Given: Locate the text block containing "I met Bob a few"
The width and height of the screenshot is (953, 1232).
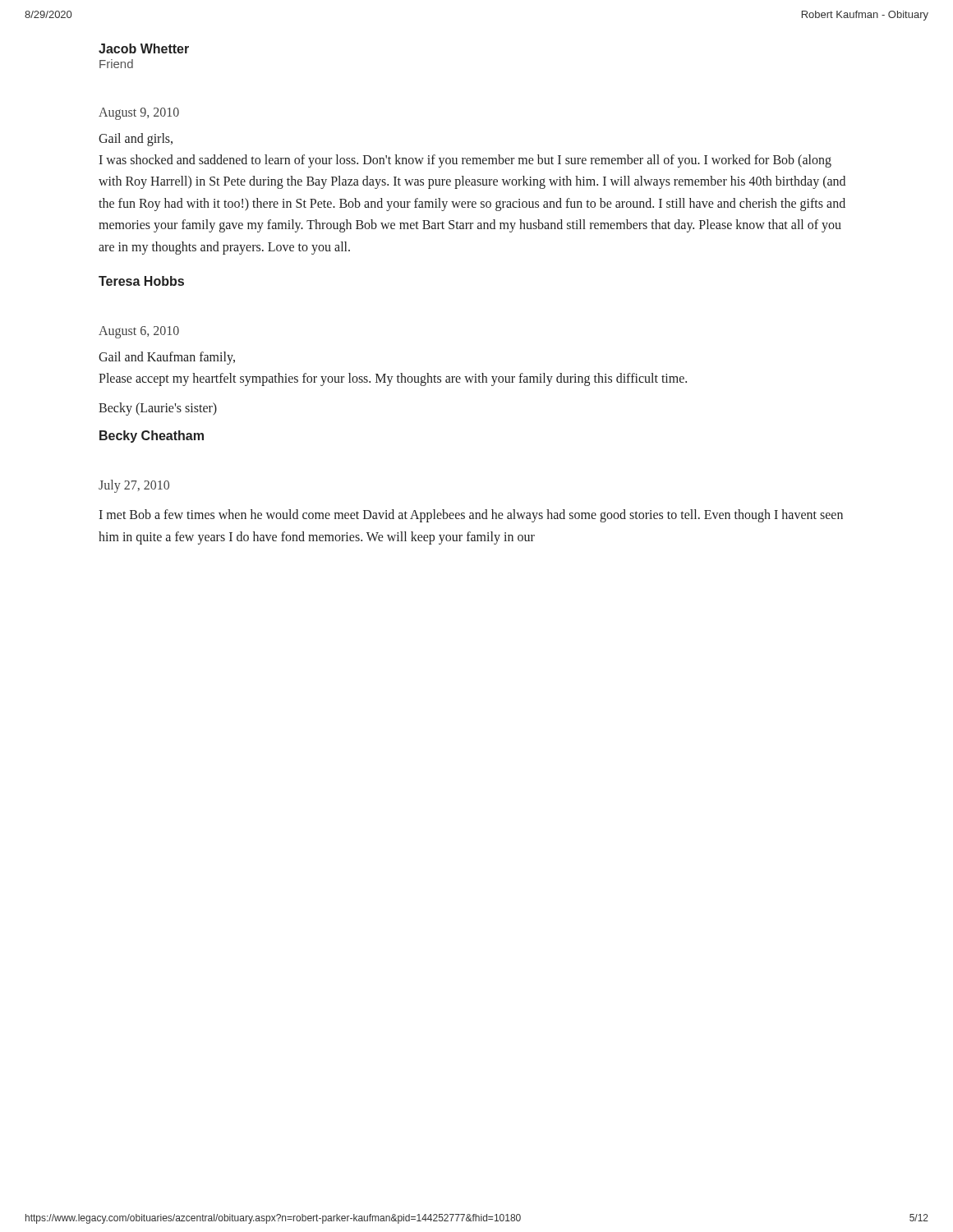Looking at the screenshot, I should pyautogui.click(x=471, y=526).
